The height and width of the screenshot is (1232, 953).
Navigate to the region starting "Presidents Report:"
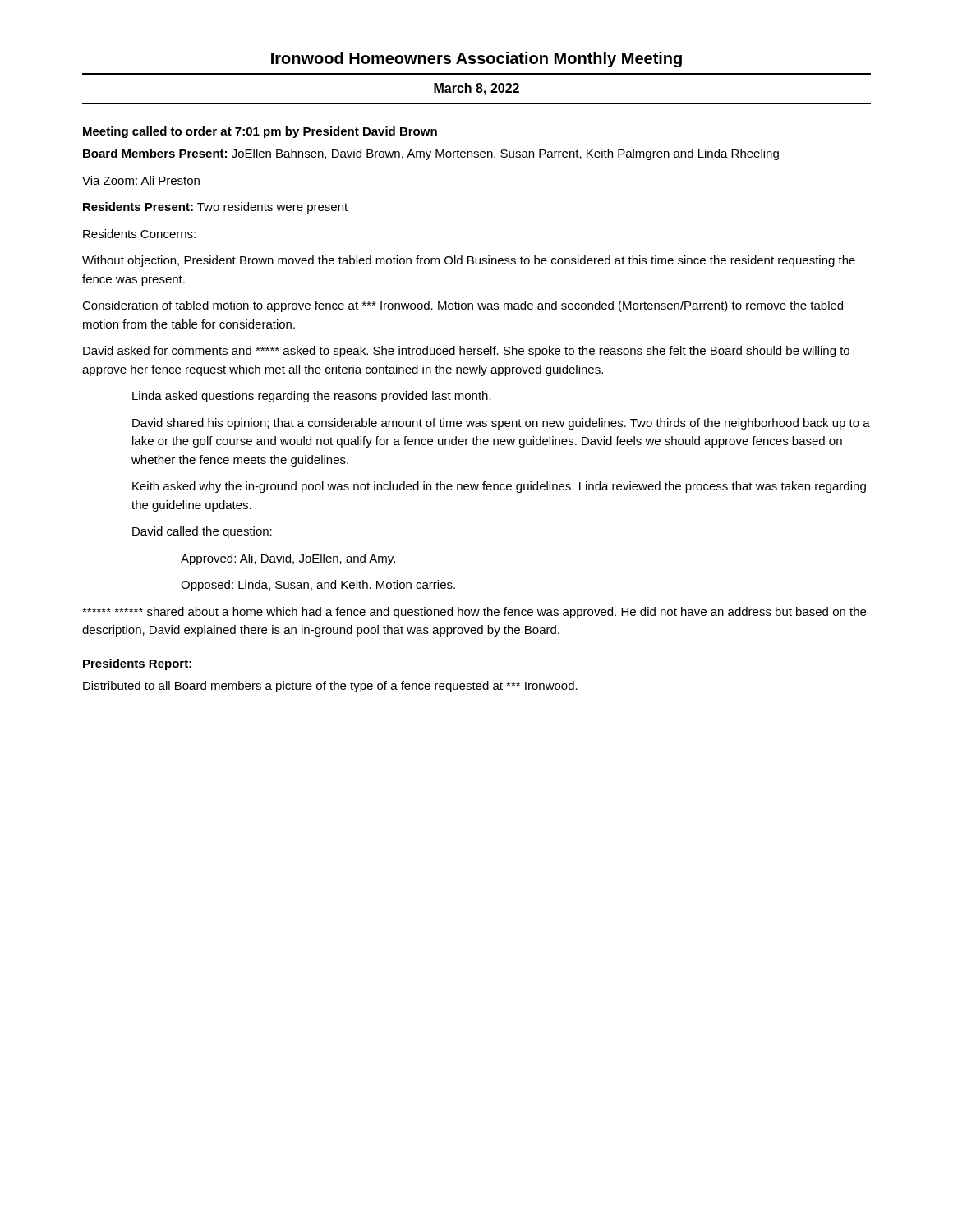click(137, 663)
